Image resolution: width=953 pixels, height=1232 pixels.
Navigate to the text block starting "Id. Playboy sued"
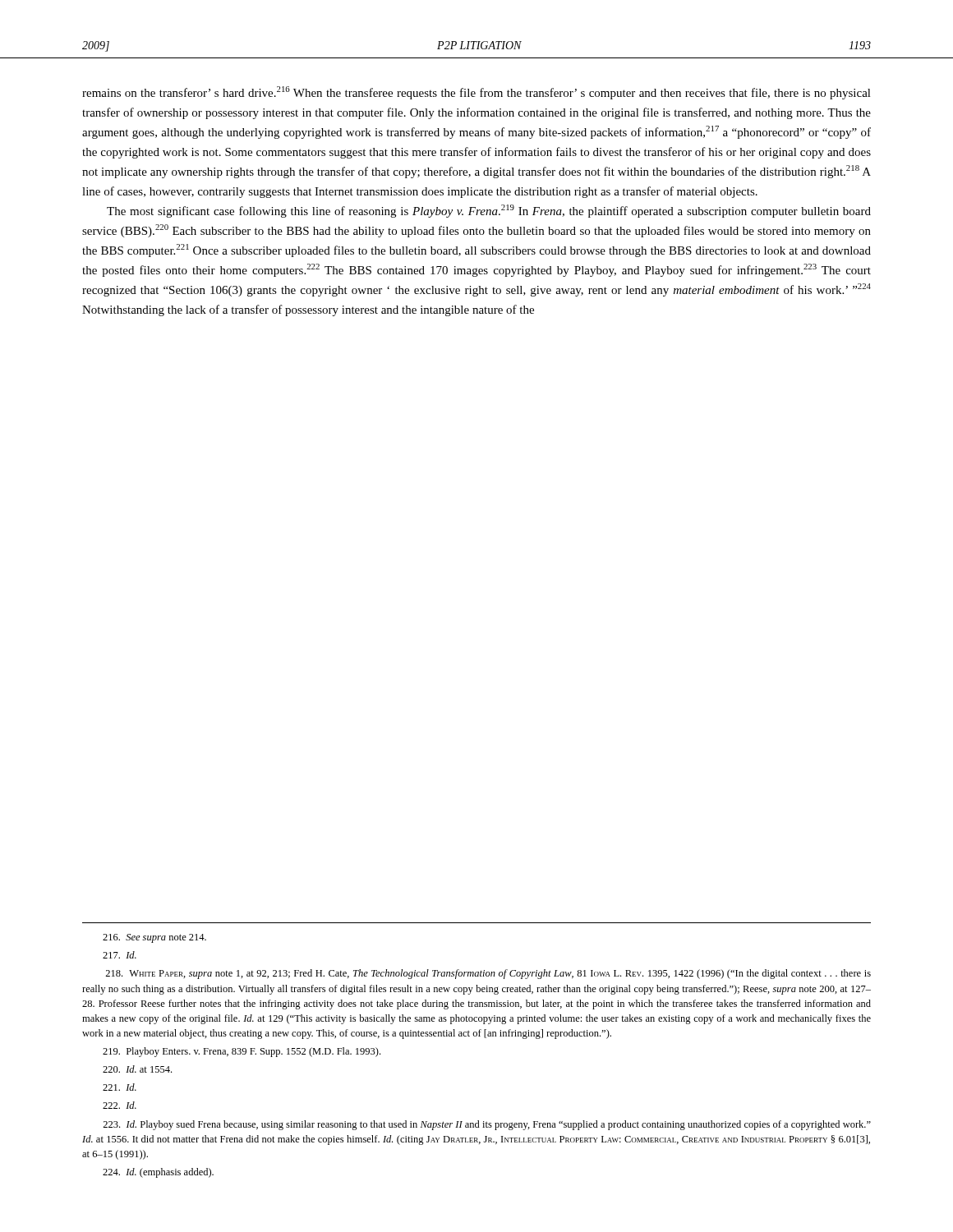(476, 1139)
